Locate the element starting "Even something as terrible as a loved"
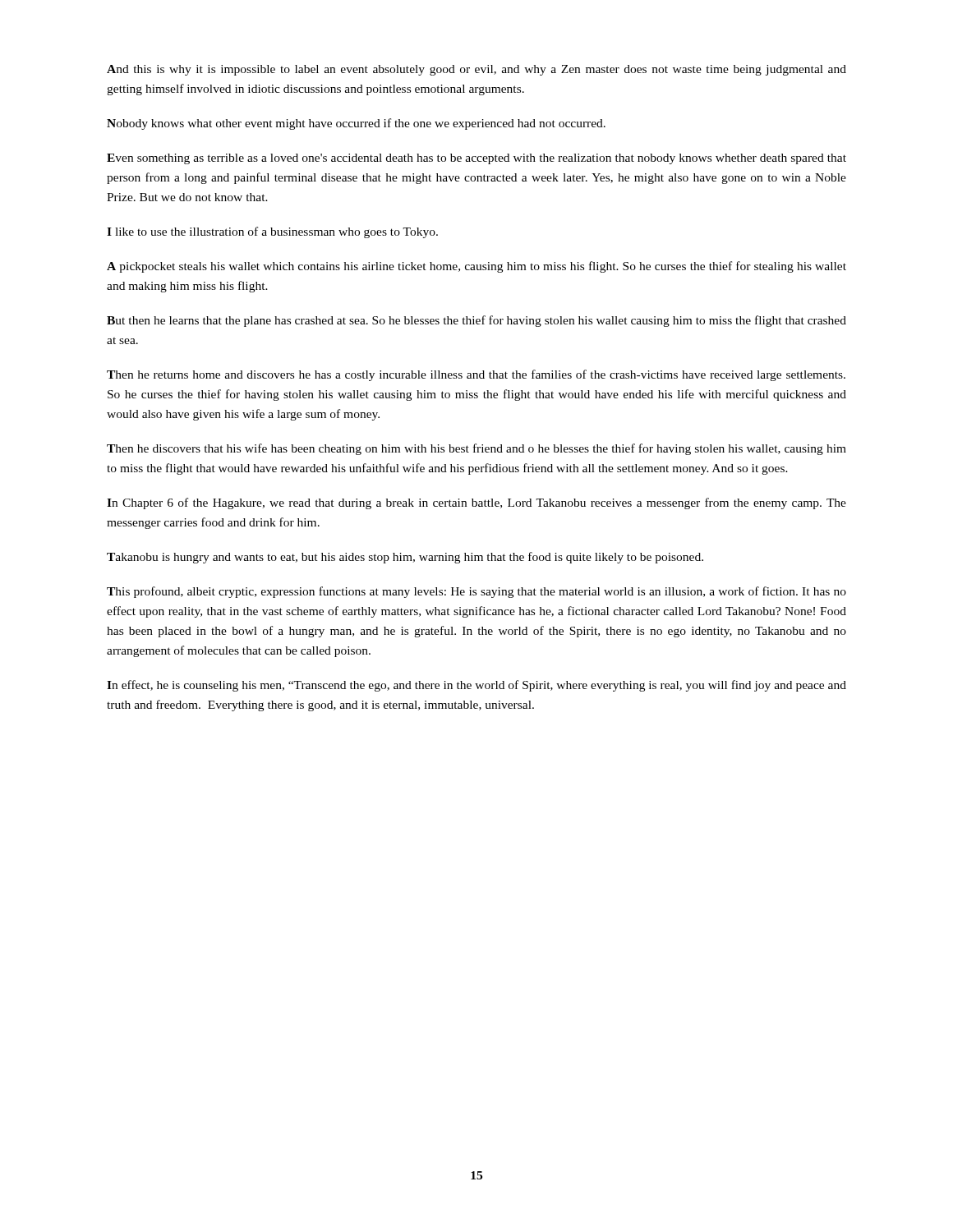953x1232 pixels. click(476, 177)
